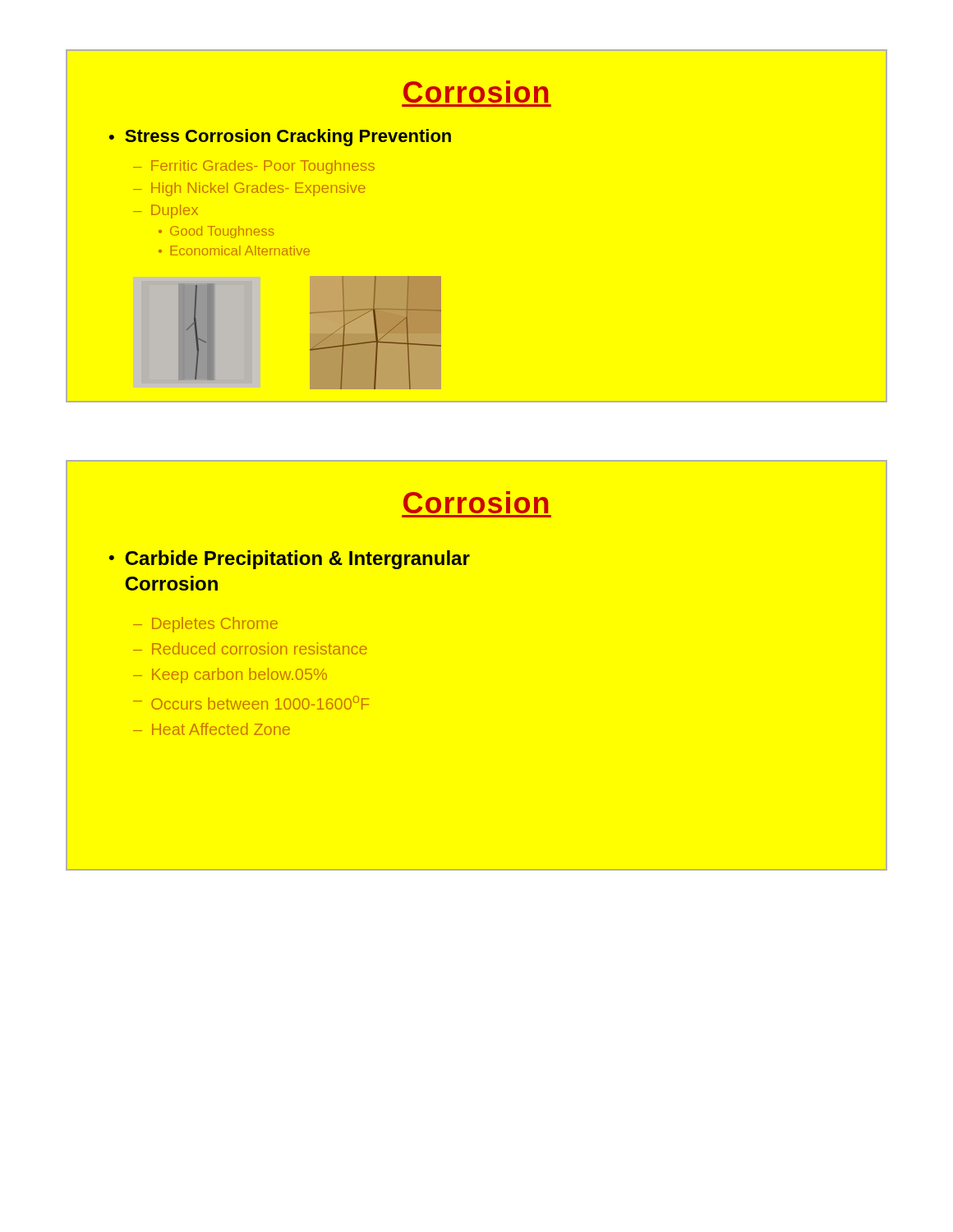Click where it says "– Depletes Chrome"
This screenshot has height=1232, width=953.
[x=206, y=624]
